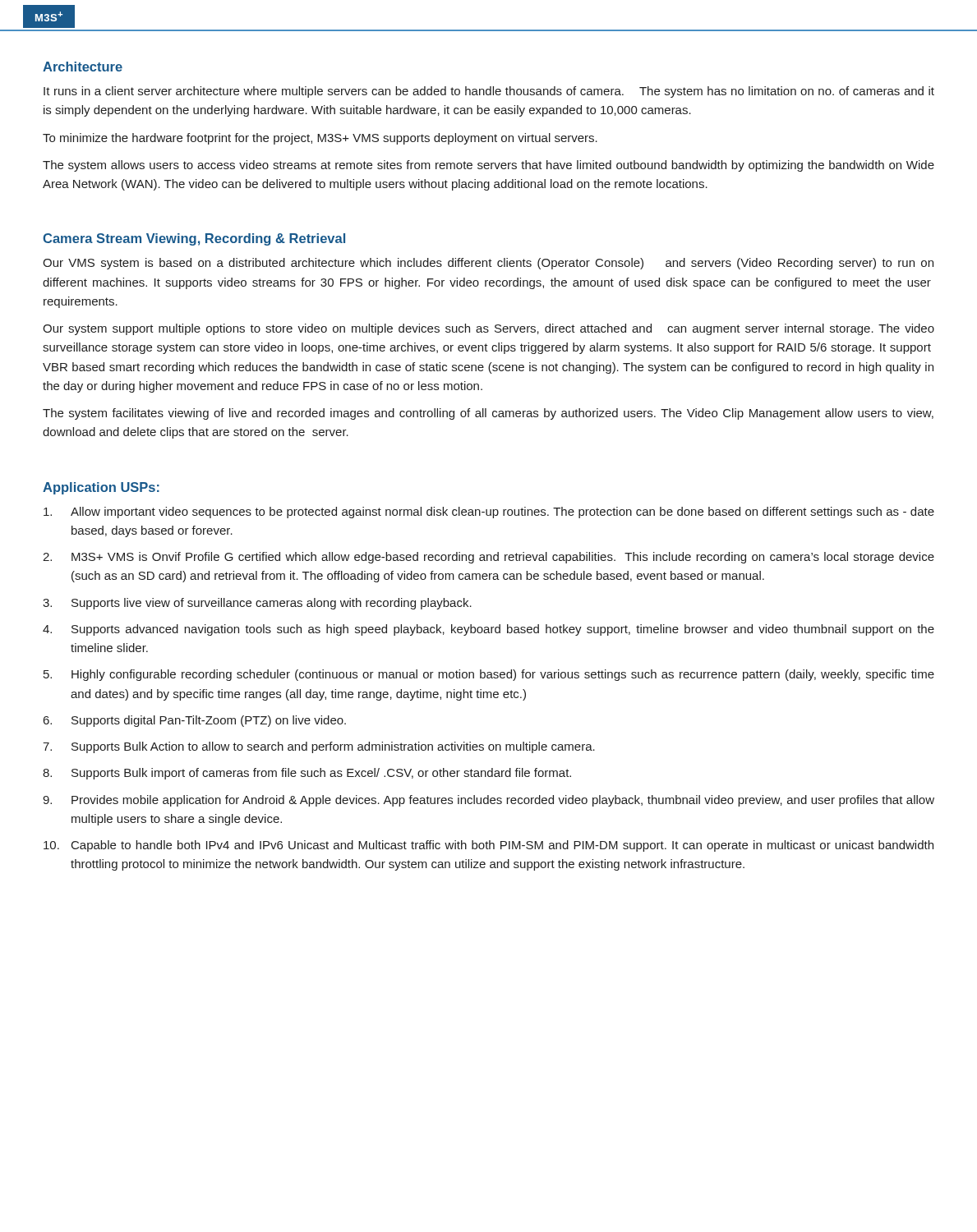The height and width of the screenshot is (1232, 977).
Task: Click on the list item containing "Allow important video sequences to be protected against"
Action: click(x=488, y=521)
